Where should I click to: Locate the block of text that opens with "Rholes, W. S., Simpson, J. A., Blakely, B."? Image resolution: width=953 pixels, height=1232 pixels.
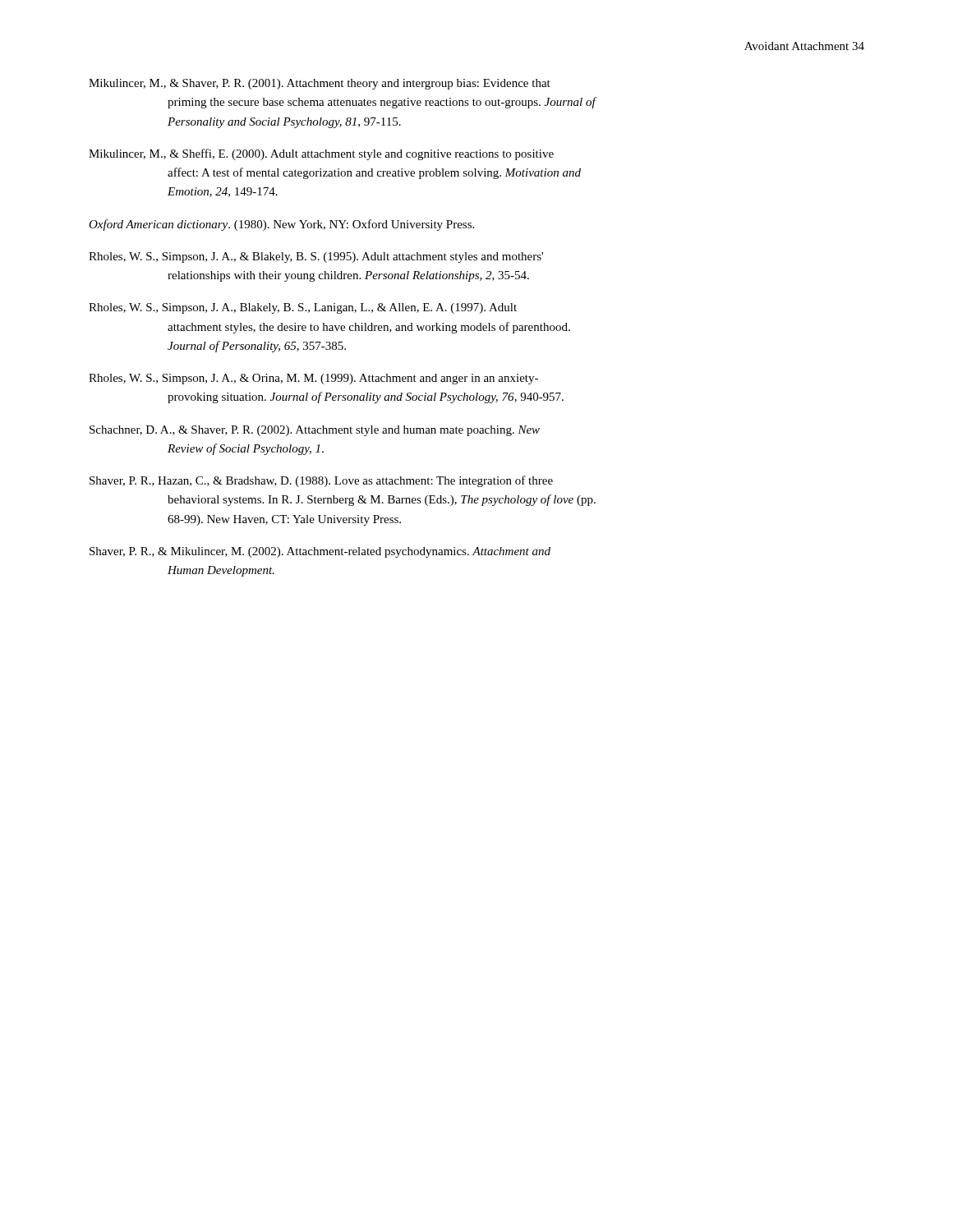[476, 327]
